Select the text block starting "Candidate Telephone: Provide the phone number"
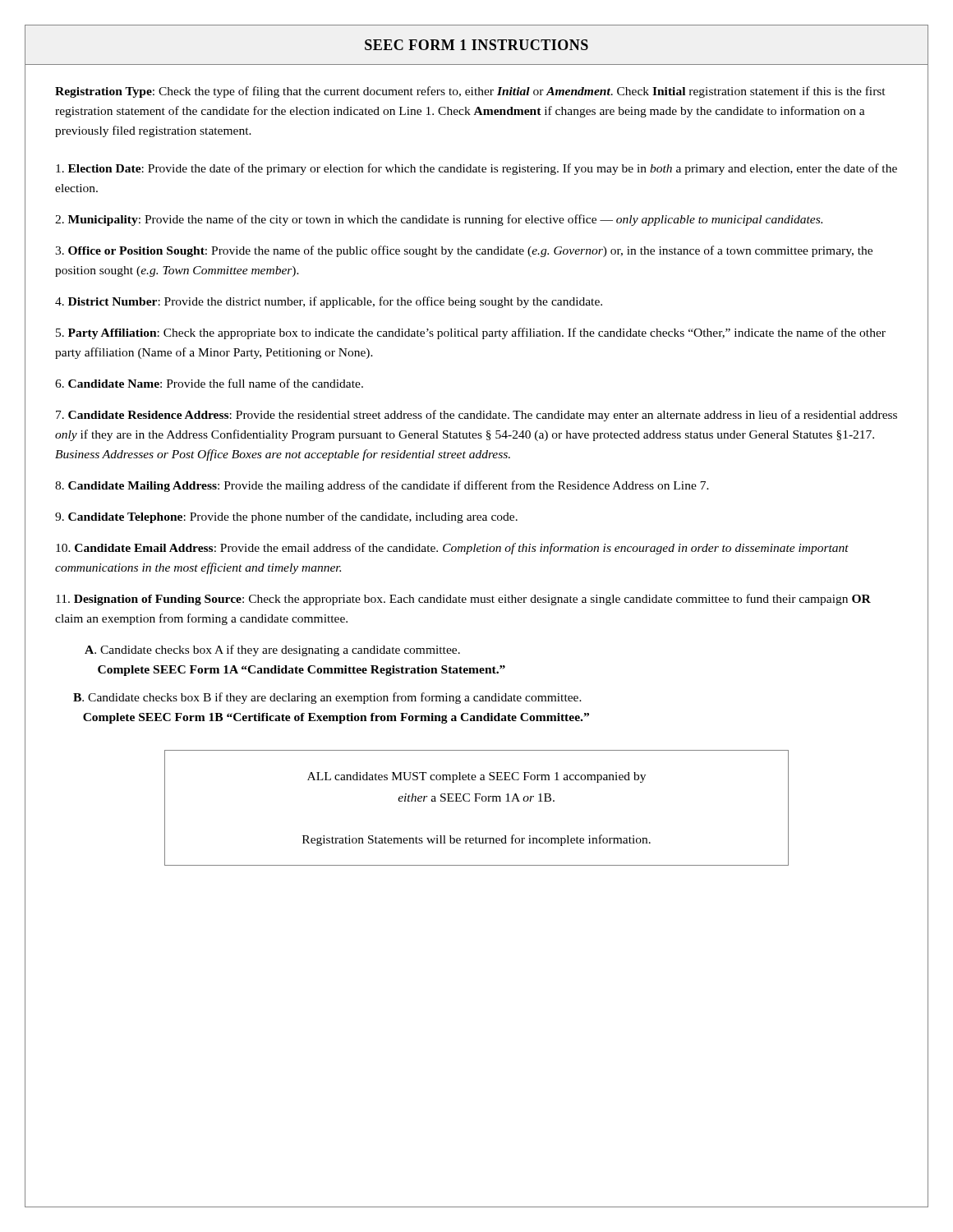Image resolution: width=953 pixels, height=1232 pixels. 476,517
